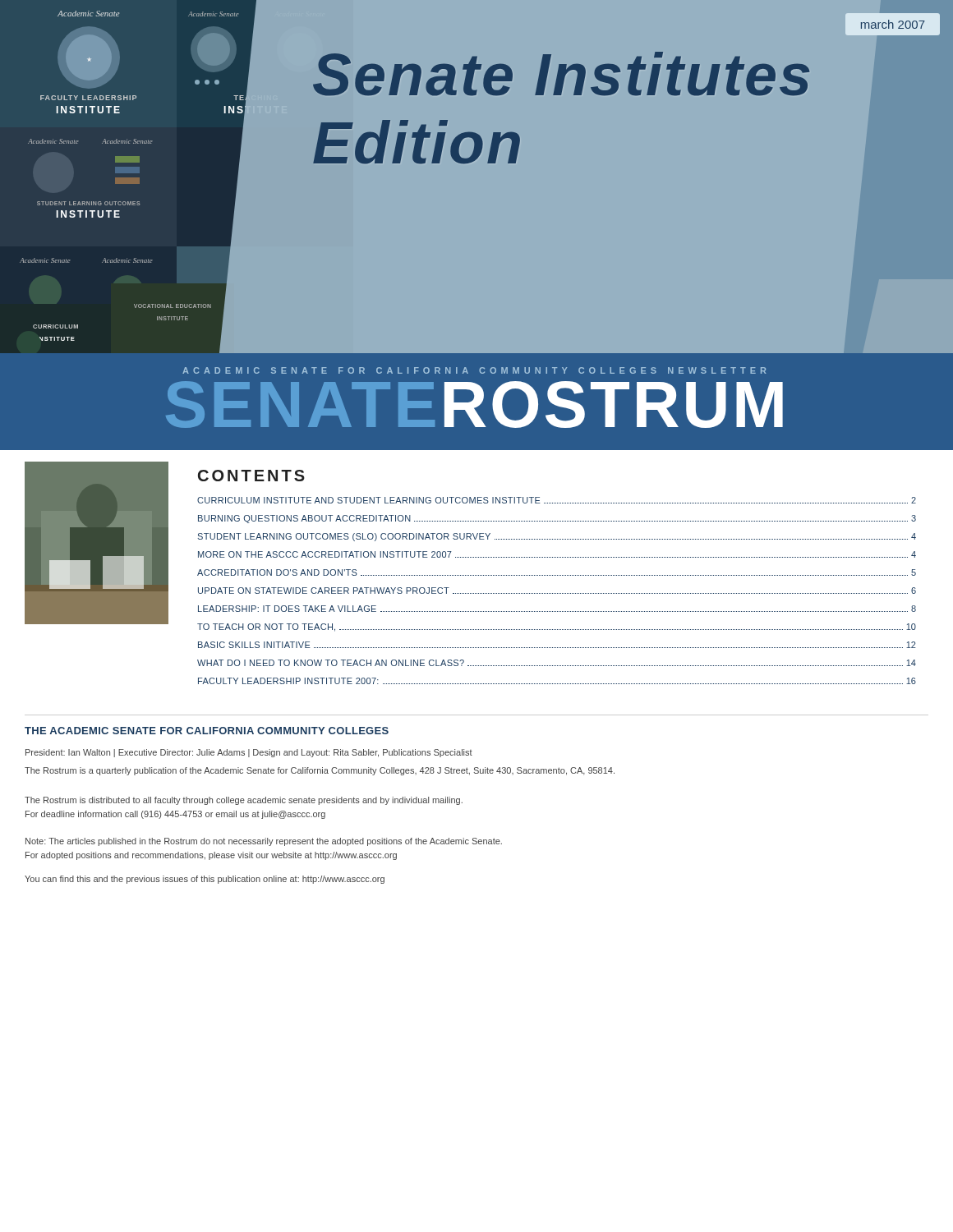Point to "ACCREDITATION DO'S AND DON'TS 5"

[557, 573]
